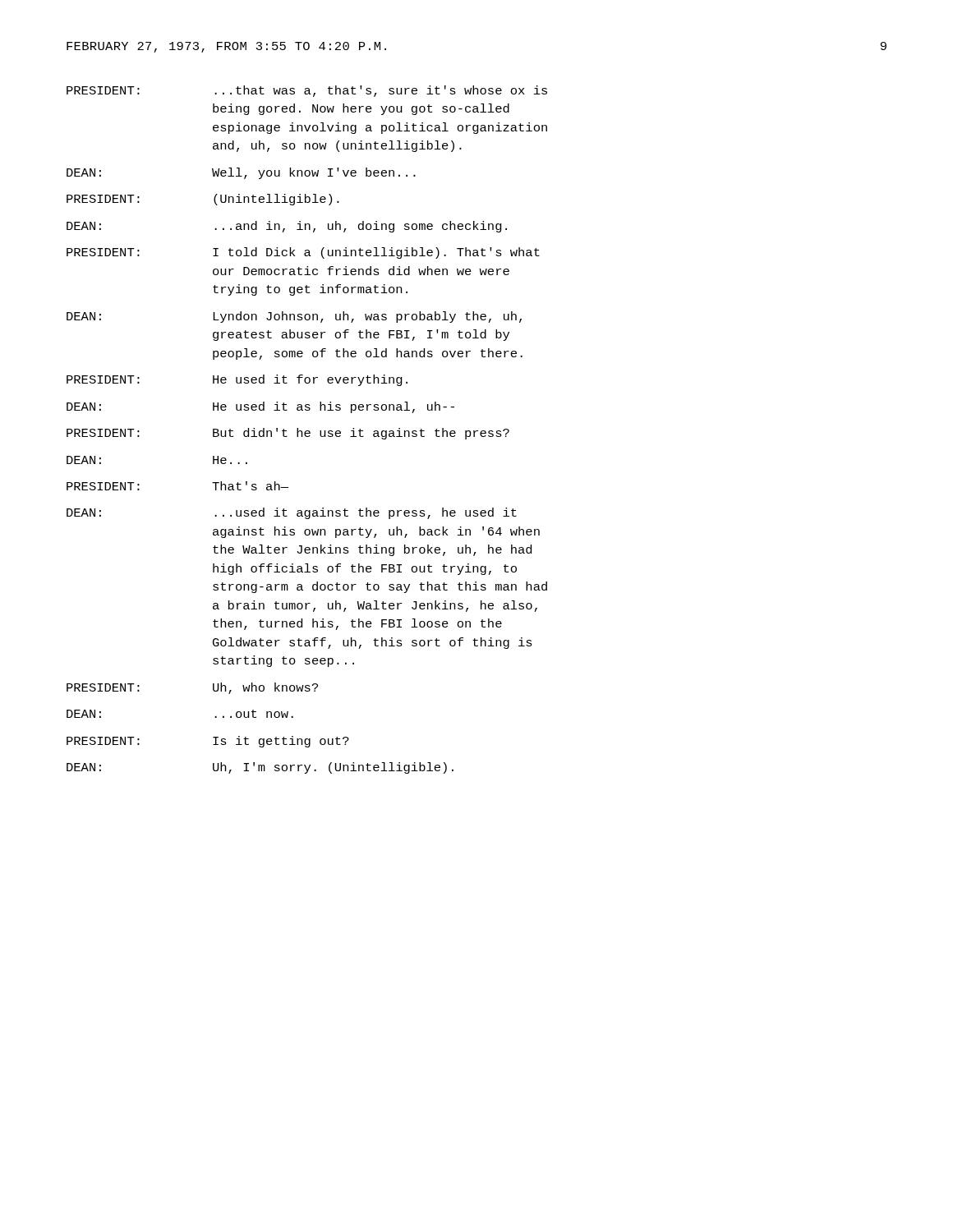Find the region starting "DEAN: Well, you know I've been..."
Screen dimensions: 1232x953
241,173
